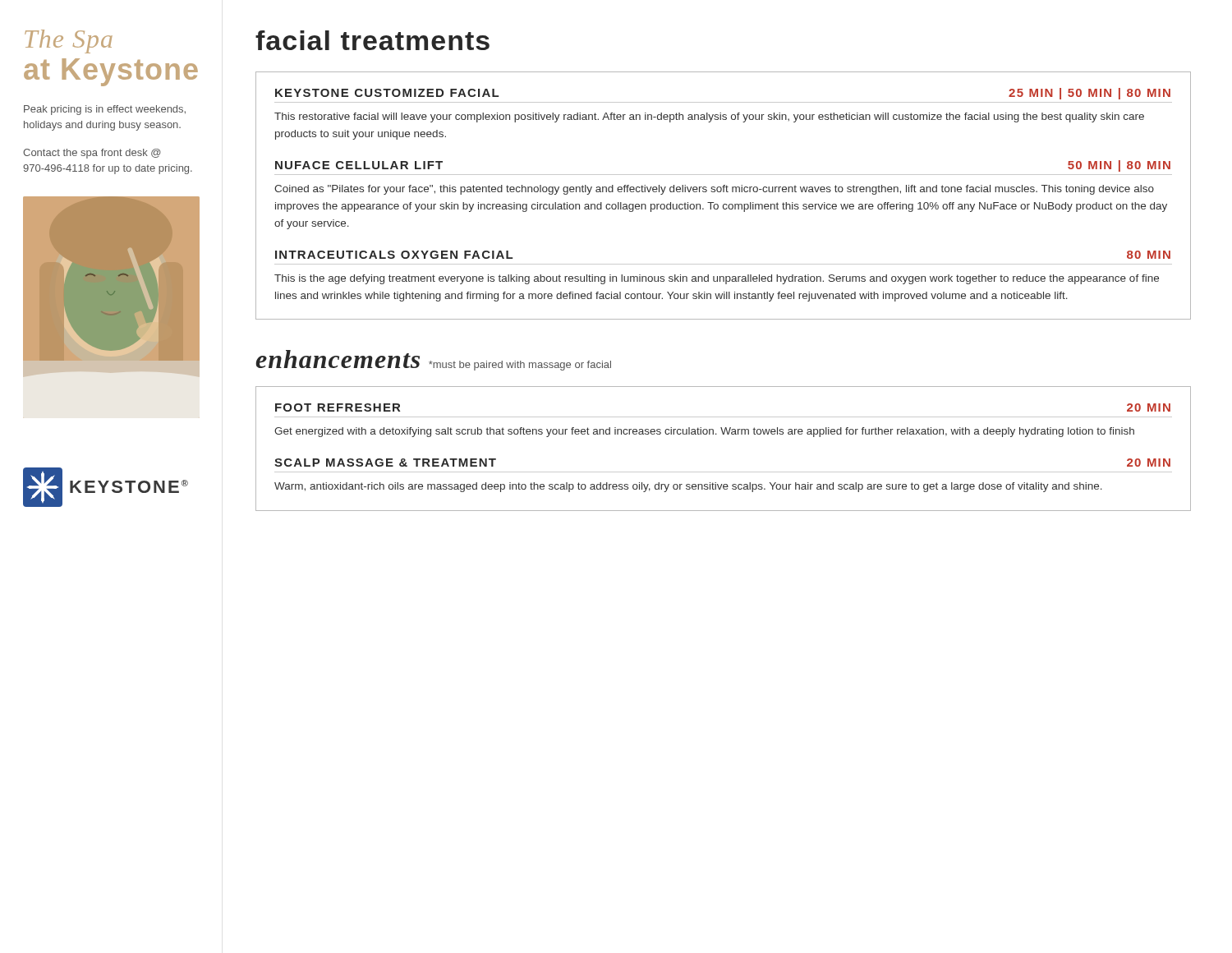The width and height of the screenshot is (1232, 953).
Task: Where is the passage that starts "Contact the spa front desk @ 970-496-4118 for"?
Action: (108, 160)
